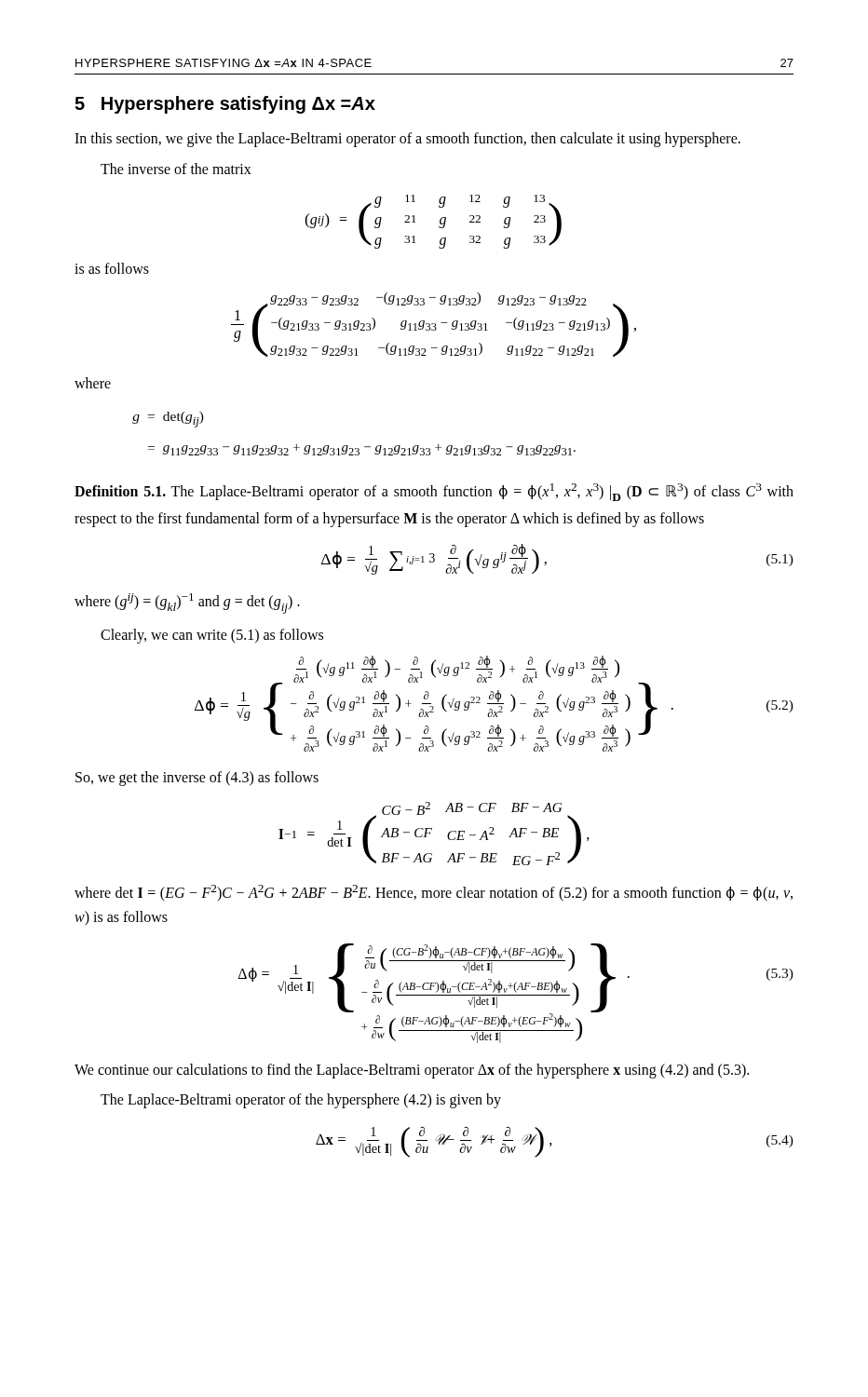Locate the formula that opens with "Δx = 1 √|det I| ( ∂"
This screenshot has width=868, height=1397.
(555, 1140)
